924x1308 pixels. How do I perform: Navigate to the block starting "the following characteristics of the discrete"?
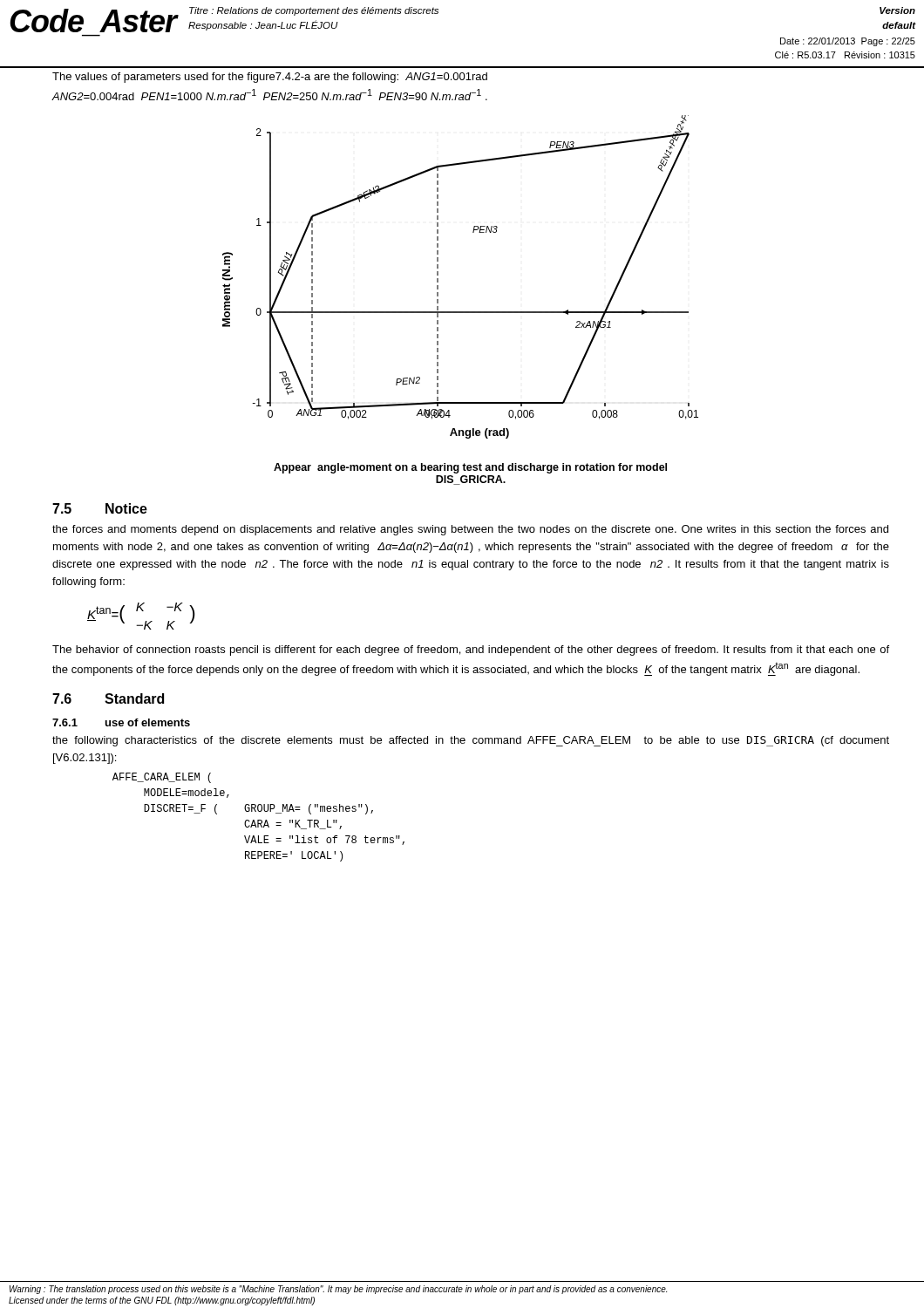tap(471, 748)
